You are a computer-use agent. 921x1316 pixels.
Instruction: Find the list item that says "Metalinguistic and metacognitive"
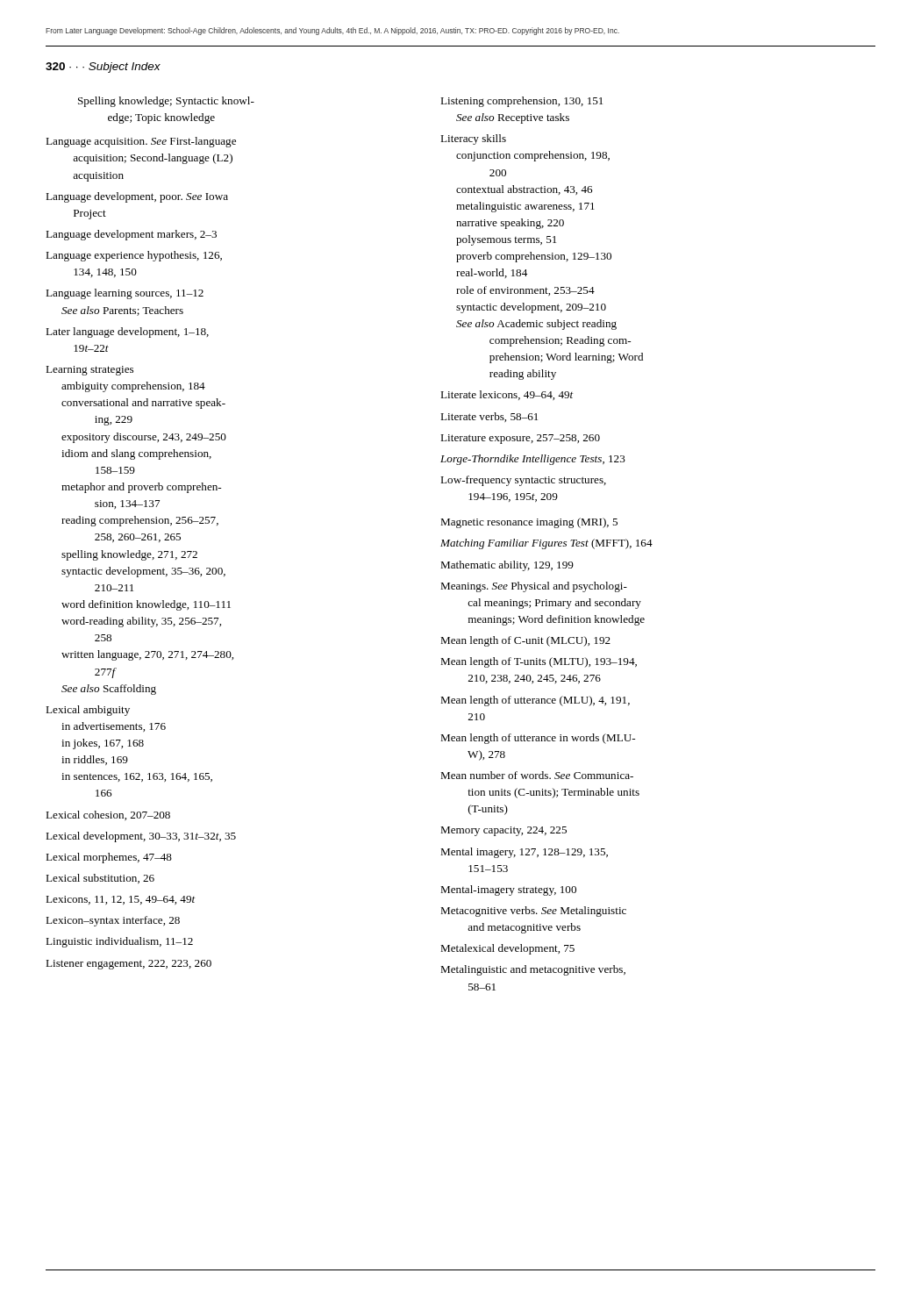pyautogui.click(x=533, y=970)
